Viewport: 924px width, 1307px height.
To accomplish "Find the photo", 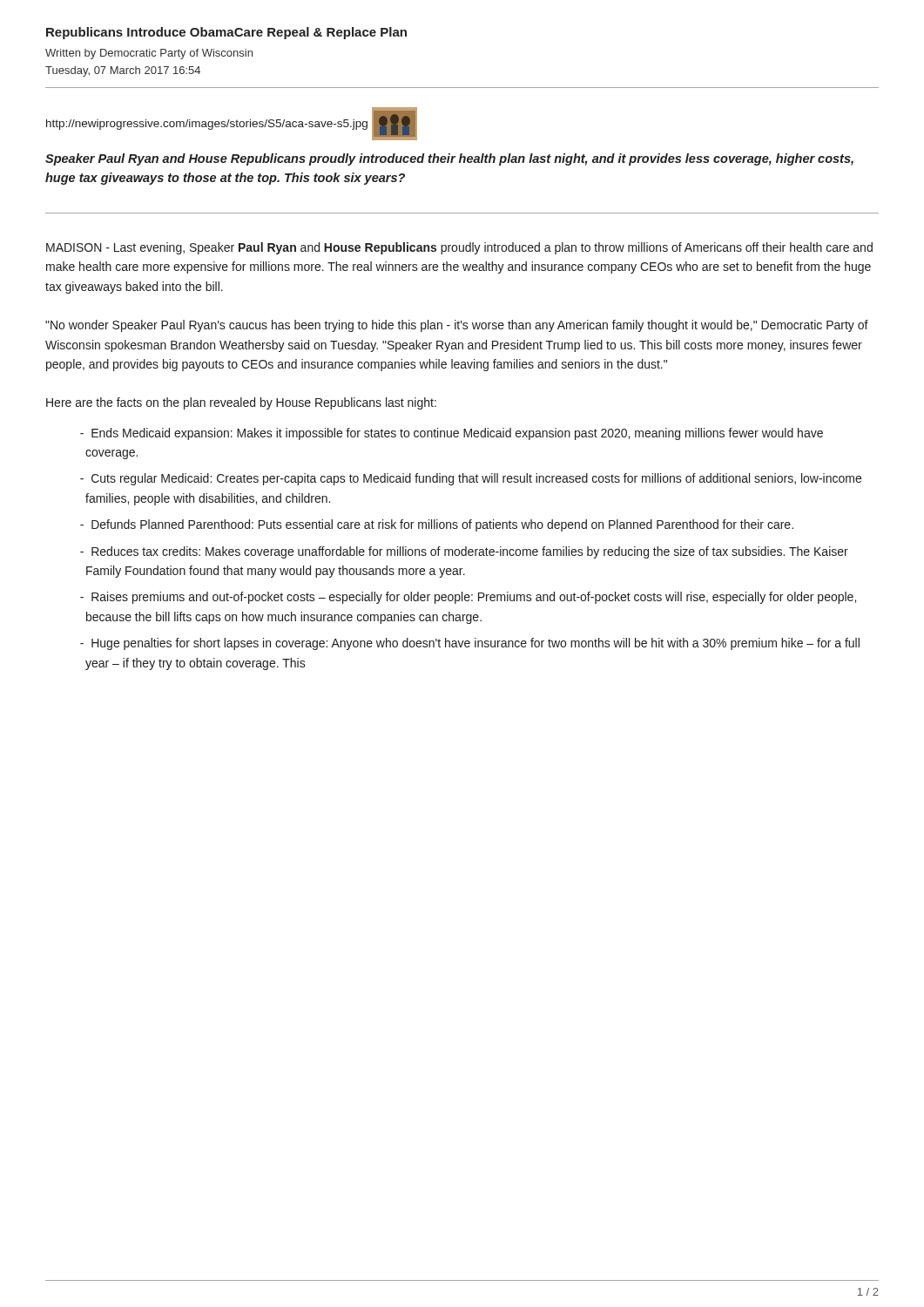I will [x=394, y=124].
